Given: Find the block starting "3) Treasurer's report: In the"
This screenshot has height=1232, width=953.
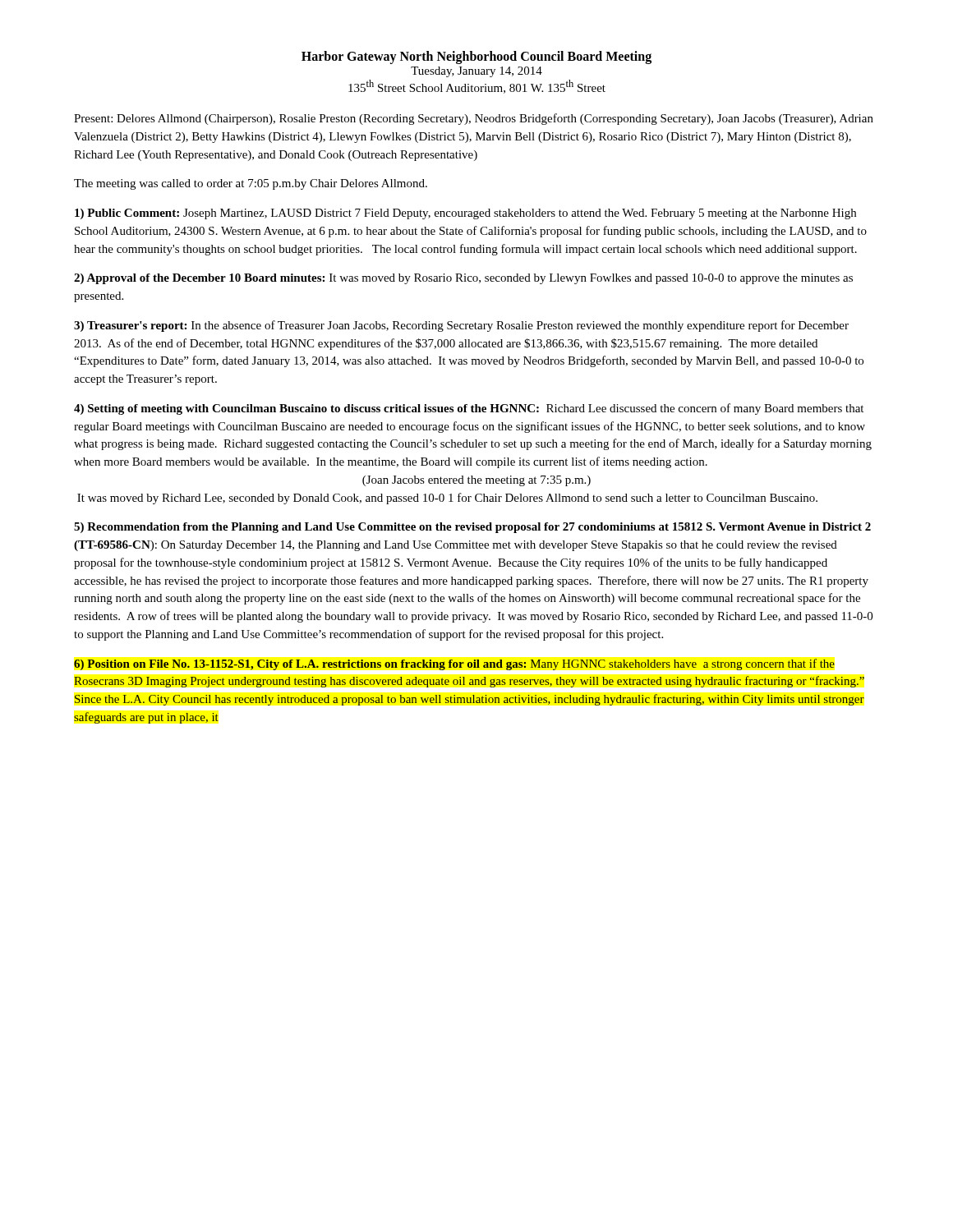Looking at the screenshot, I should point(469,352).
